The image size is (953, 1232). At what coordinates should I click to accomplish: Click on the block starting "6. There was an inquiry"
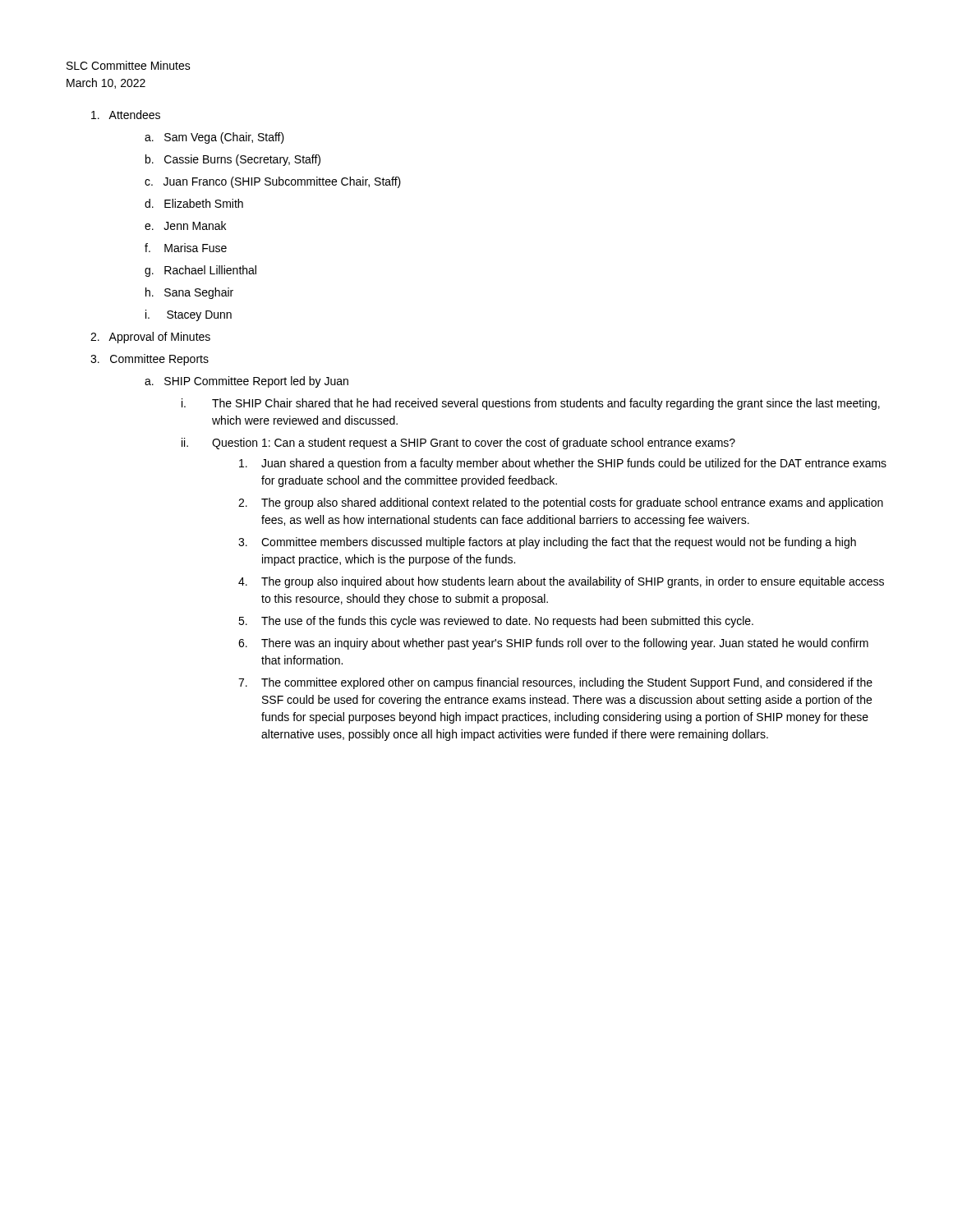563,652
